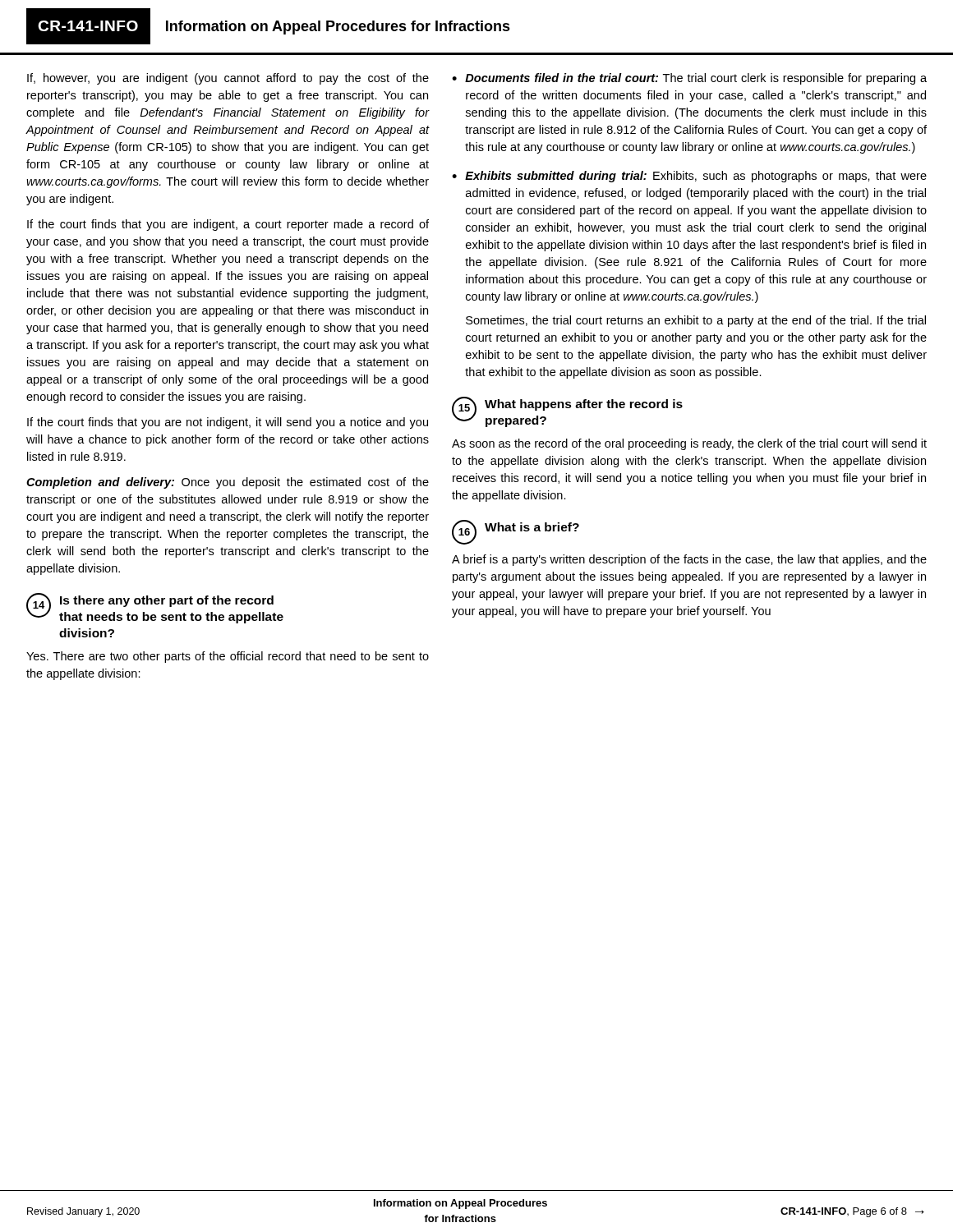Image resolution: width=953 pixels, height=1232 pixels.
Task: Locate the text block with the text "A brief is a"
Action: click(689, 586)
